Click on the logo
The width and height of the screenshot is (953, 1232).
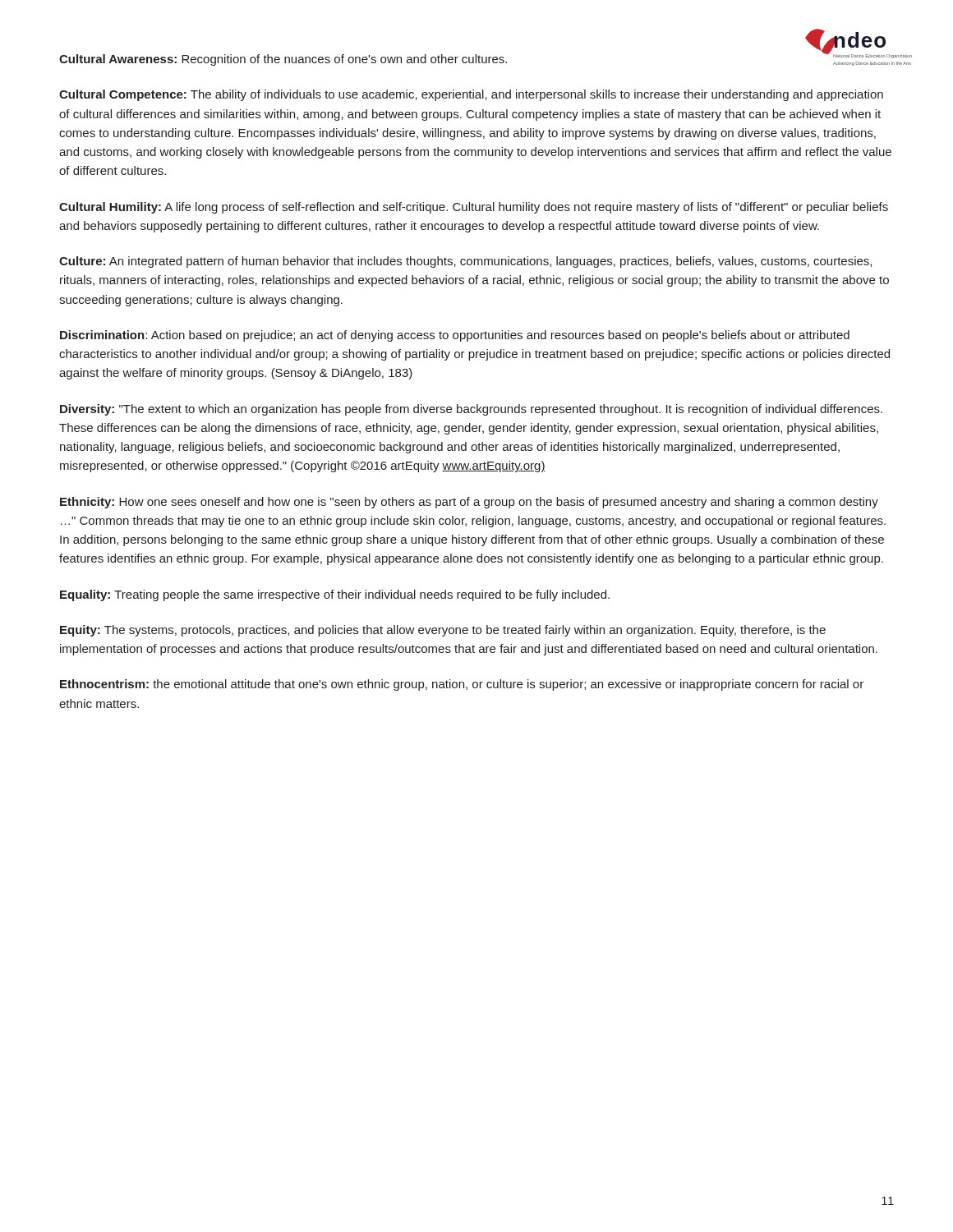pyautogui.click(x=856, y=51)
